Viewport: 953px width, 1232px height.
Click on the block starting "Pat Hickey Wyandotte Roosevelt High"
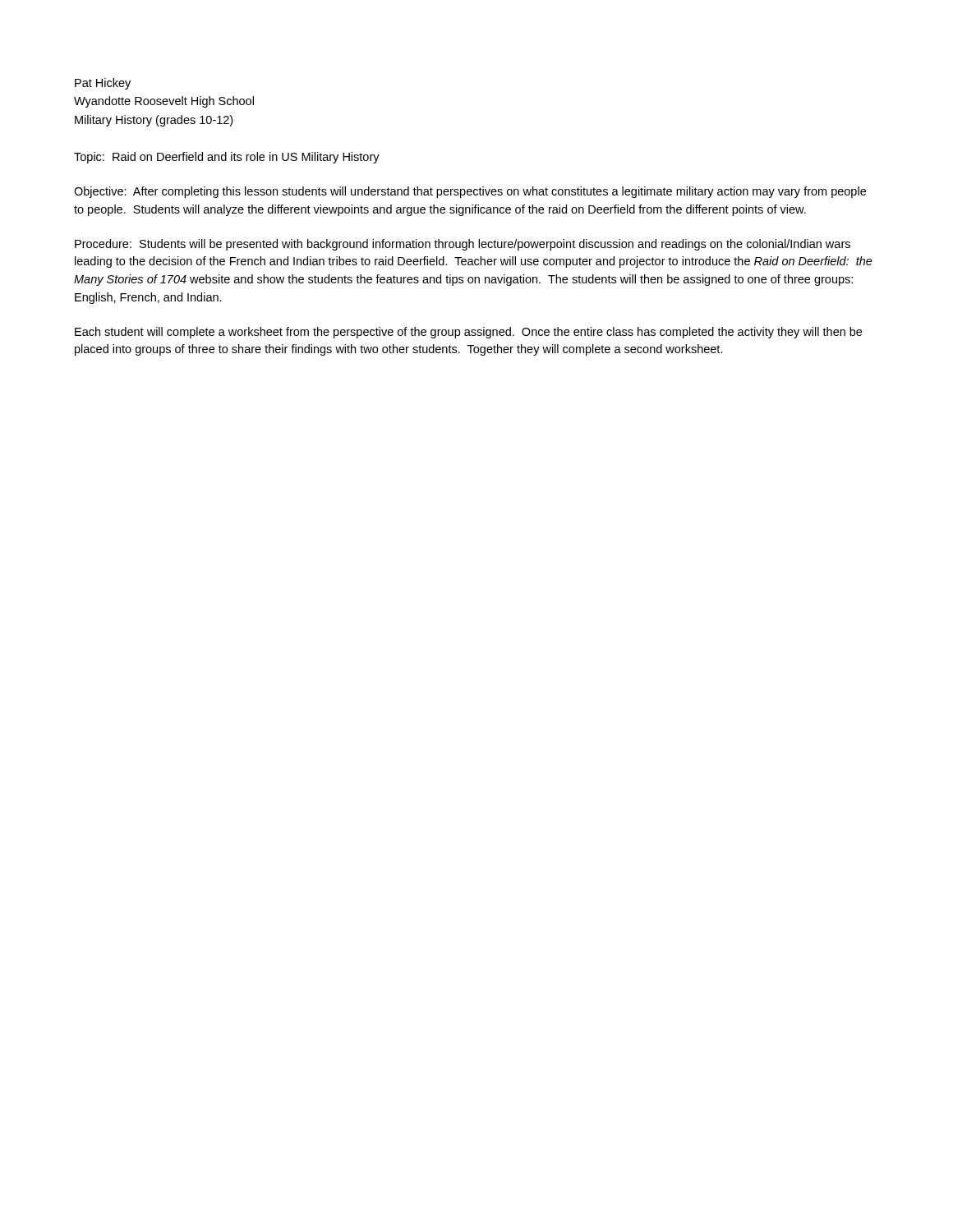click(164, 101)
